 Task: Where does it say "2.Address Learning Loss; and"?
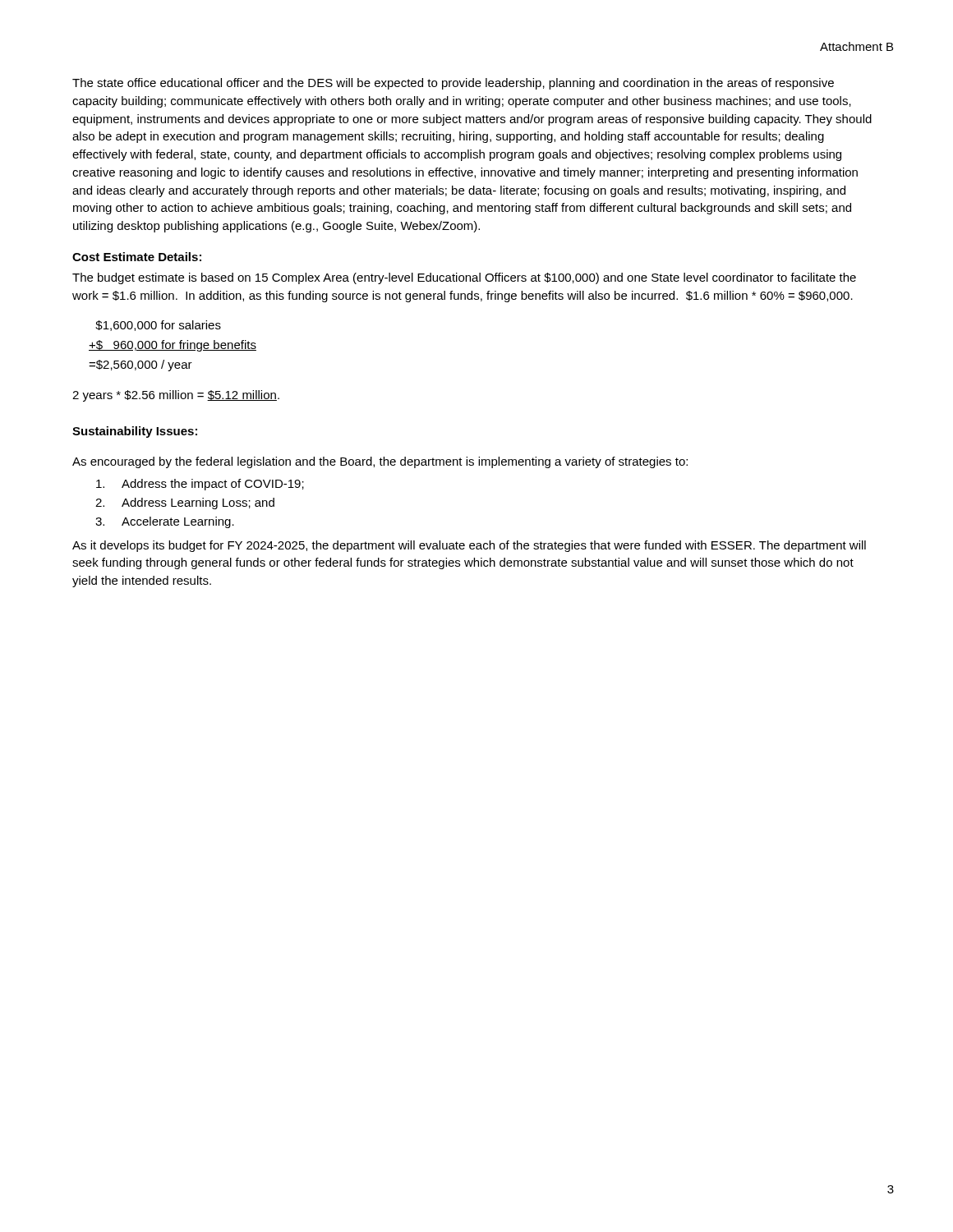coord(185,502)
